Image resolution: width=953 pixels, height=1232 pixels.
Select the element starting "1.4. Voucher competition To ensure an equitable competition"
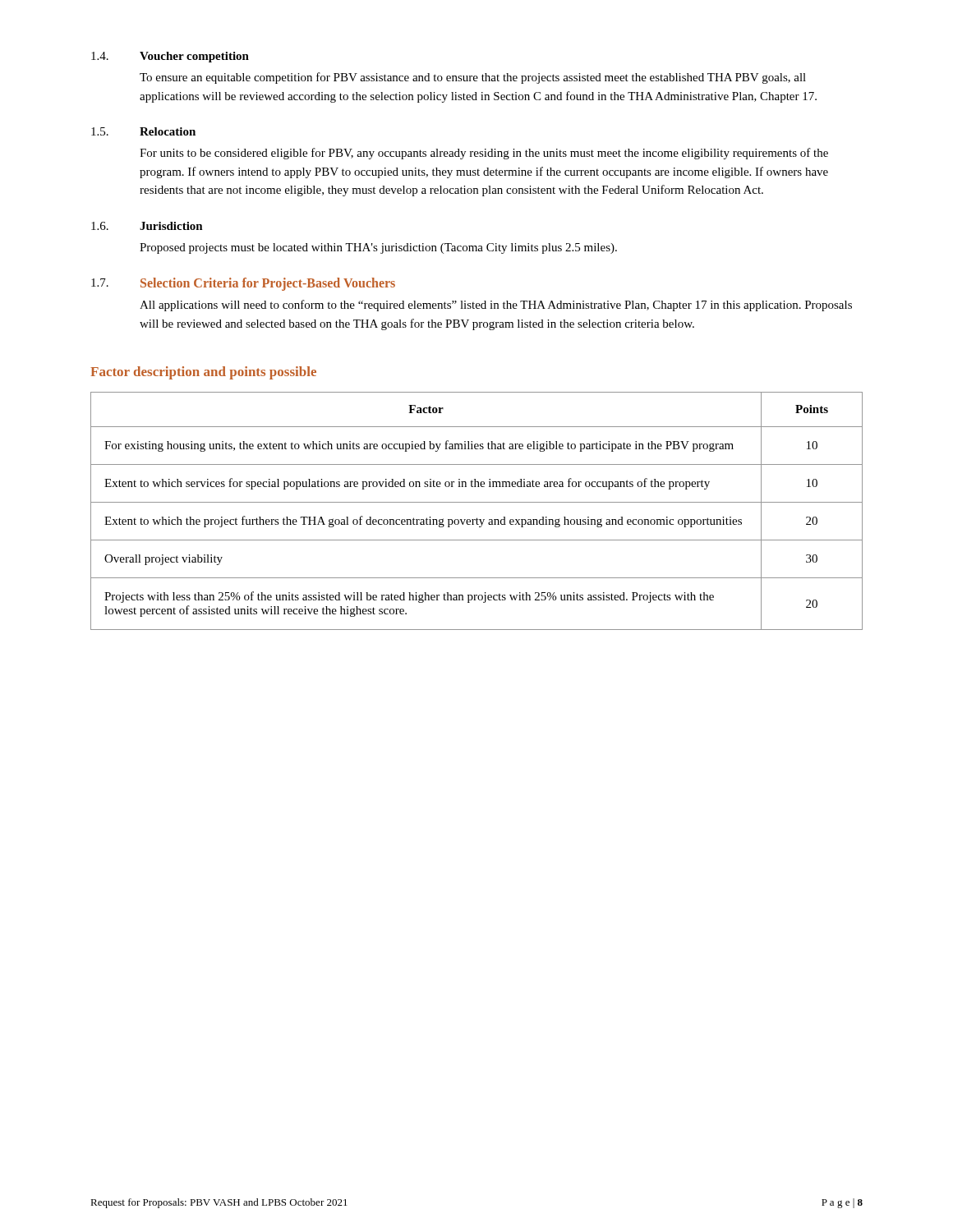[x=476, y=77]
